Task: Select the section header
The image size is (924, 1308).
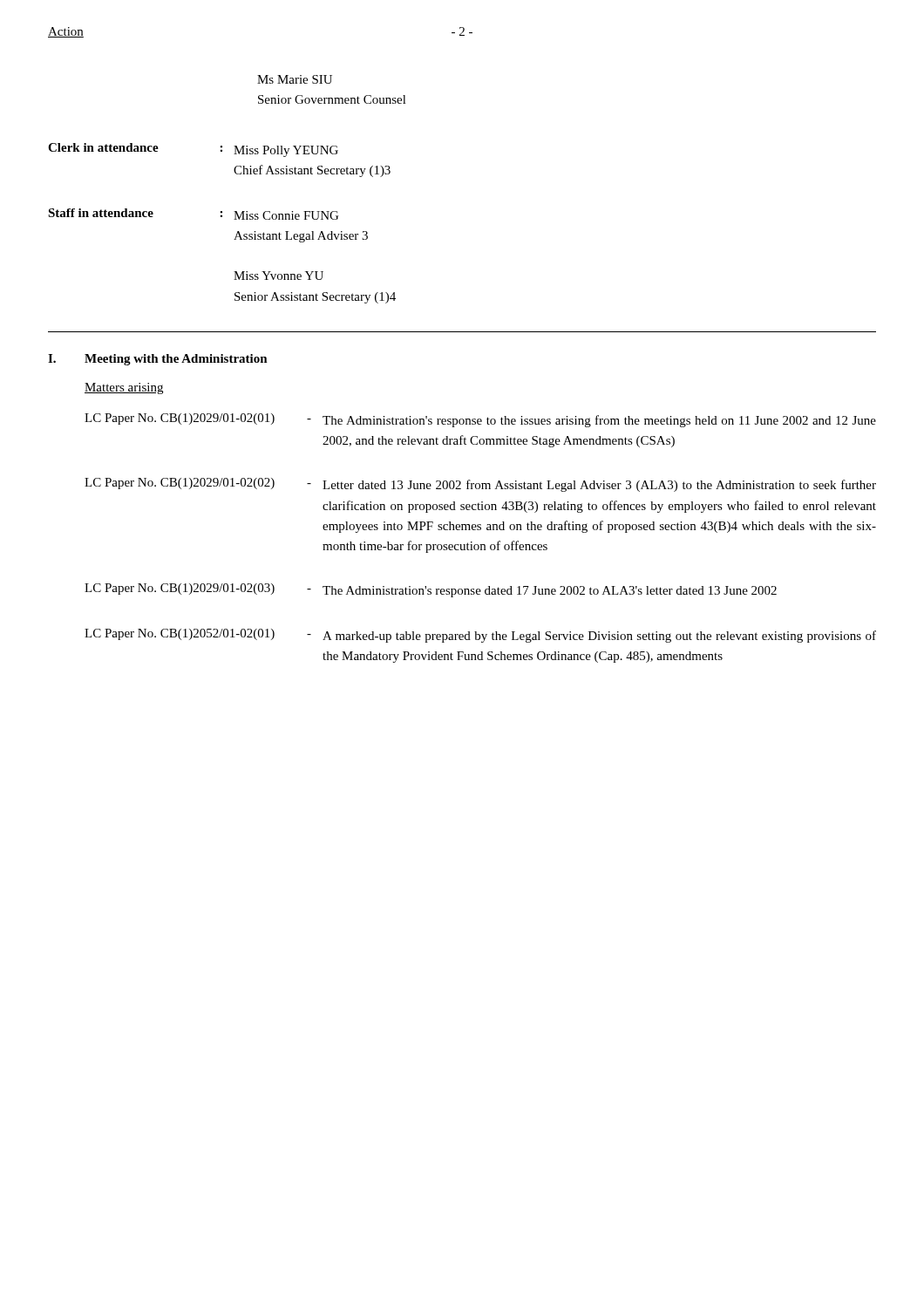Action: point(158,359)
